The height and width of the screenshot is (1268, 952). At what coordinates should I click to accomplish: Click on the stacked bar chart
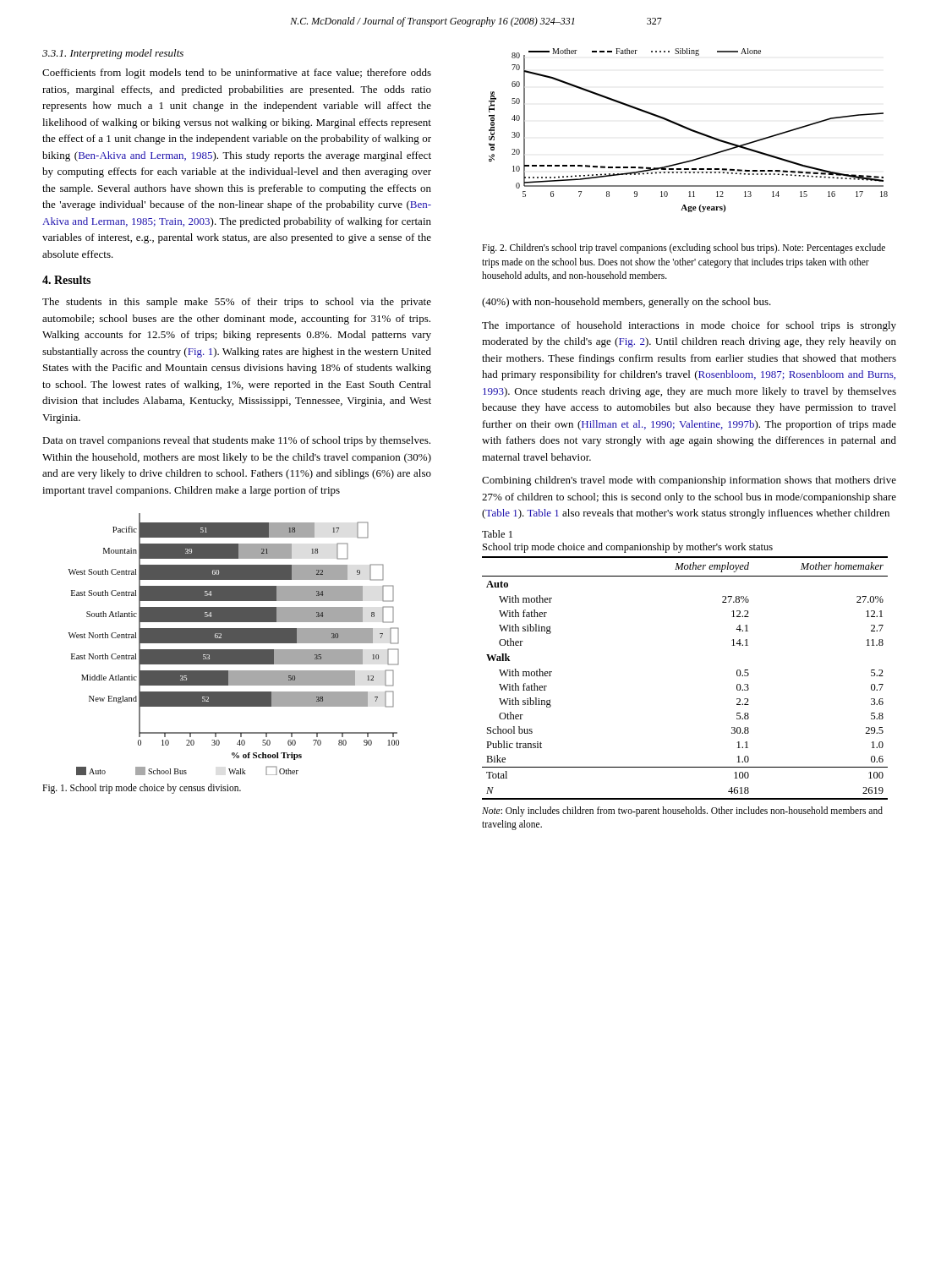tap(237, 642)
